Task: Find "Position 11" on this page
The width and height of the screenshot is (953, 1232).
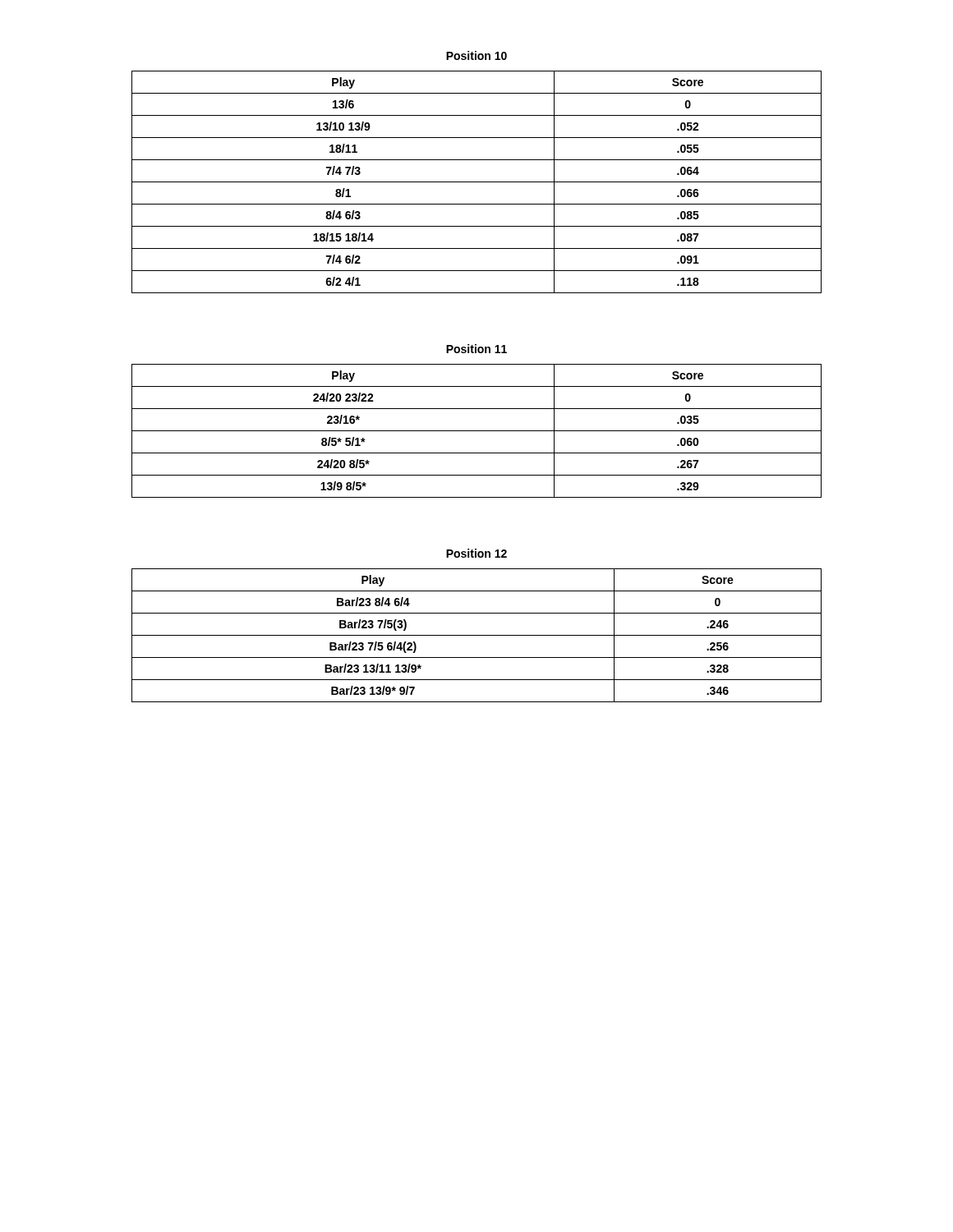Action: coord(476,349)
